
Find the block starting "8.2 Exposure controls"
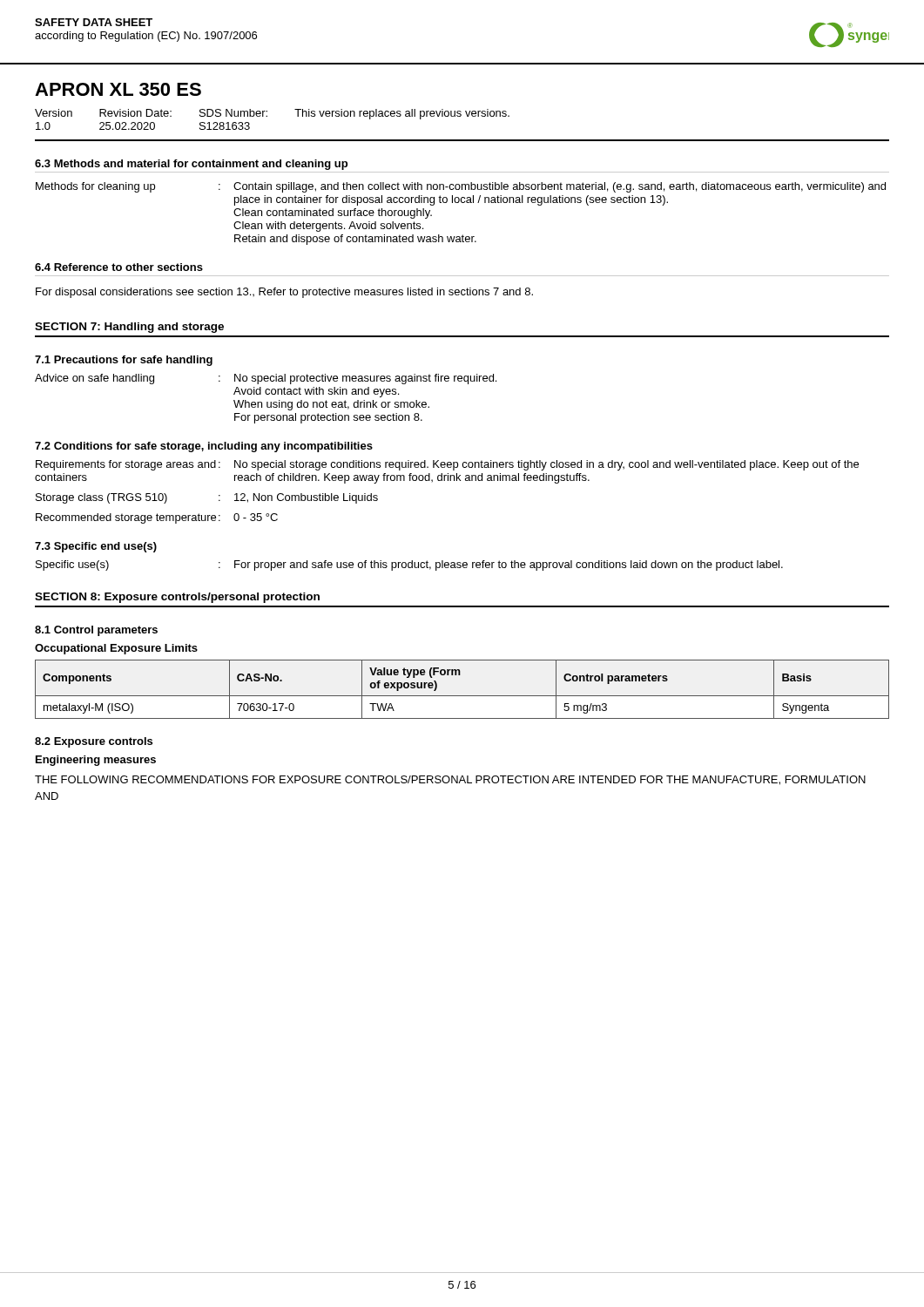pyautogui.click(x=94, y=741)
